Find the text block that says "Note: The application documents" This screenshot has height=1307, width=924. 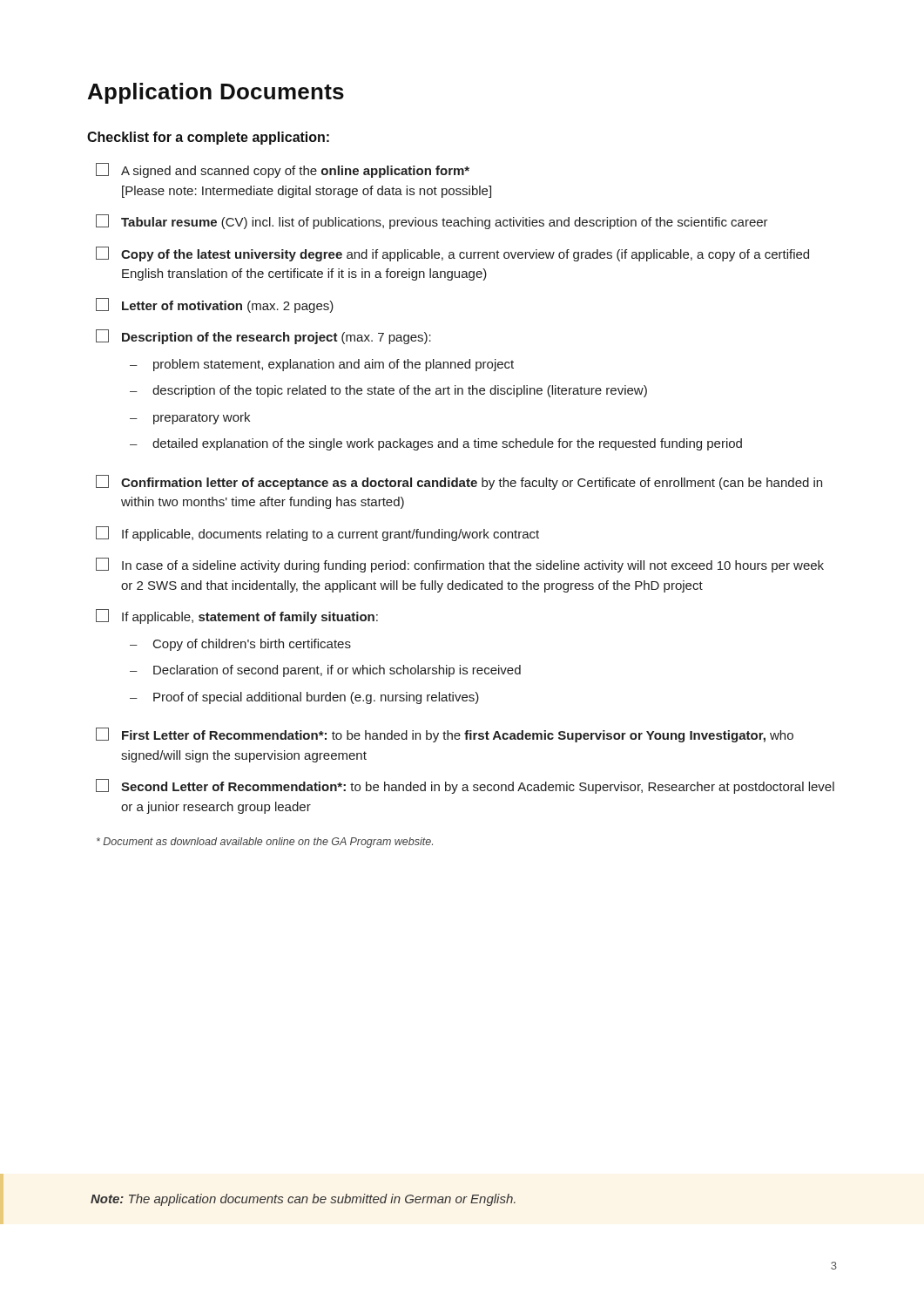point(304,1198)
